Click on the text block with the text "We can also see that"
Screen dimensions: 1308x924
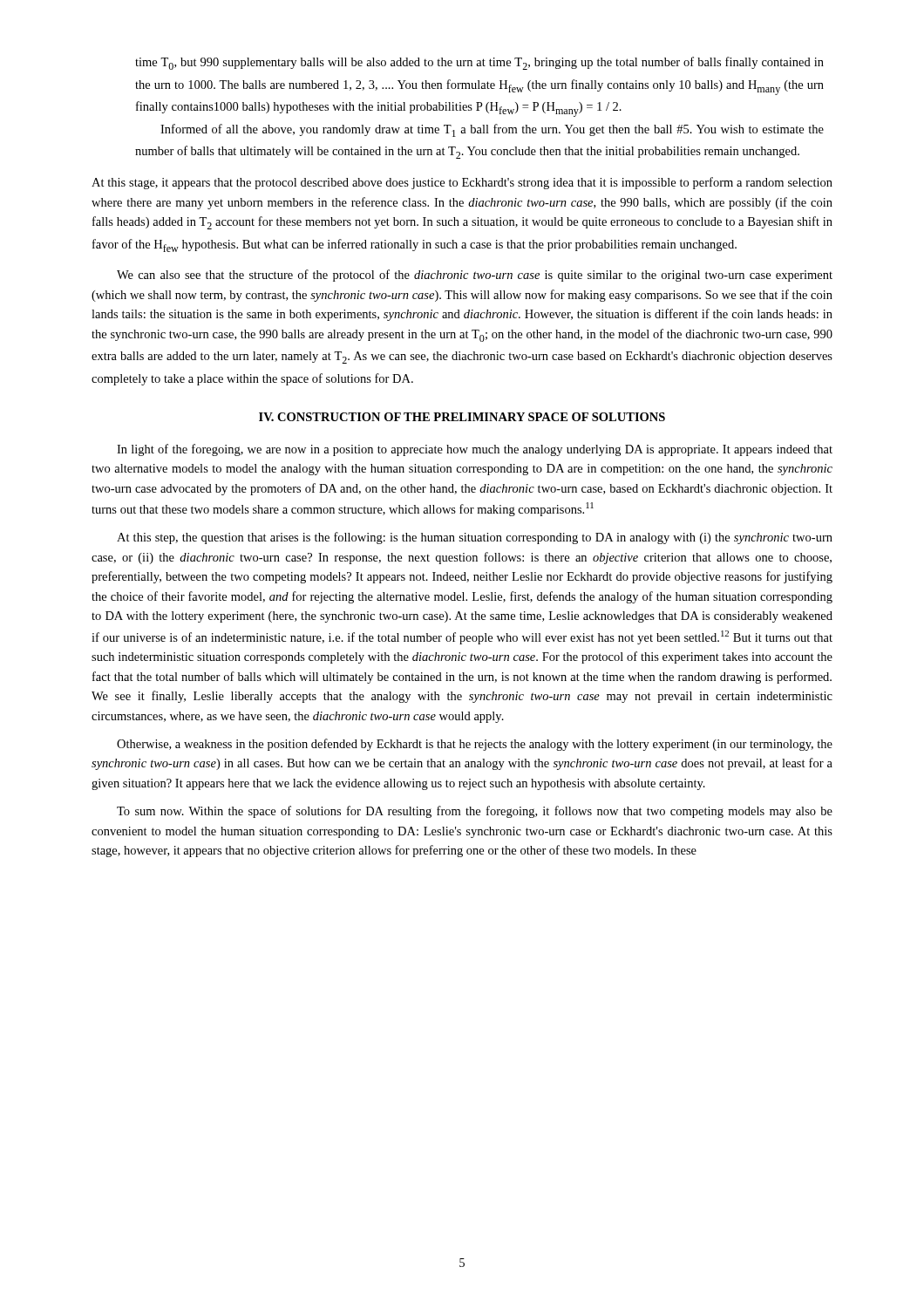click(x=462, y=327)
